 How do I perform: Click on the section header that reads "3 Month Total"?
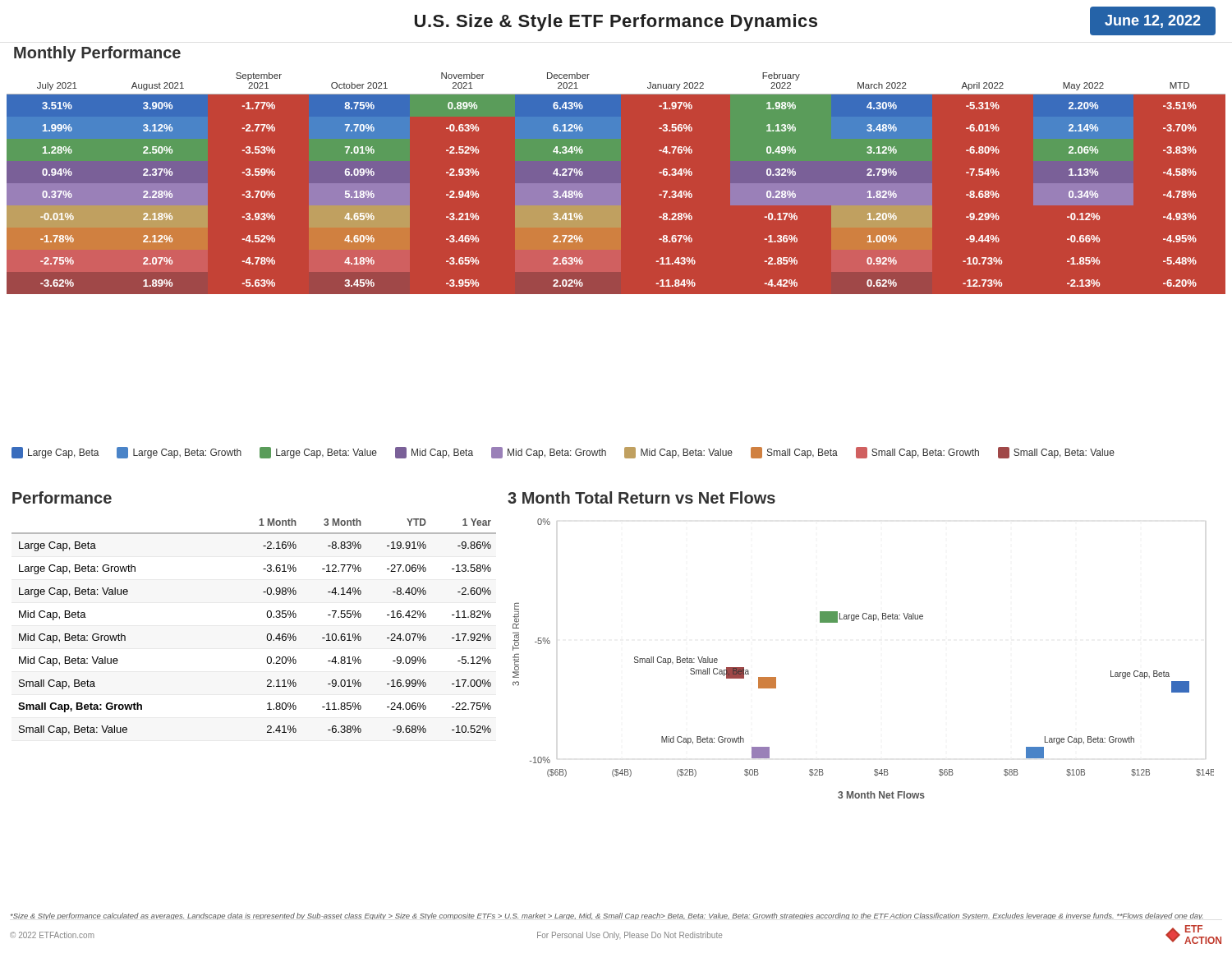point(642,498)
